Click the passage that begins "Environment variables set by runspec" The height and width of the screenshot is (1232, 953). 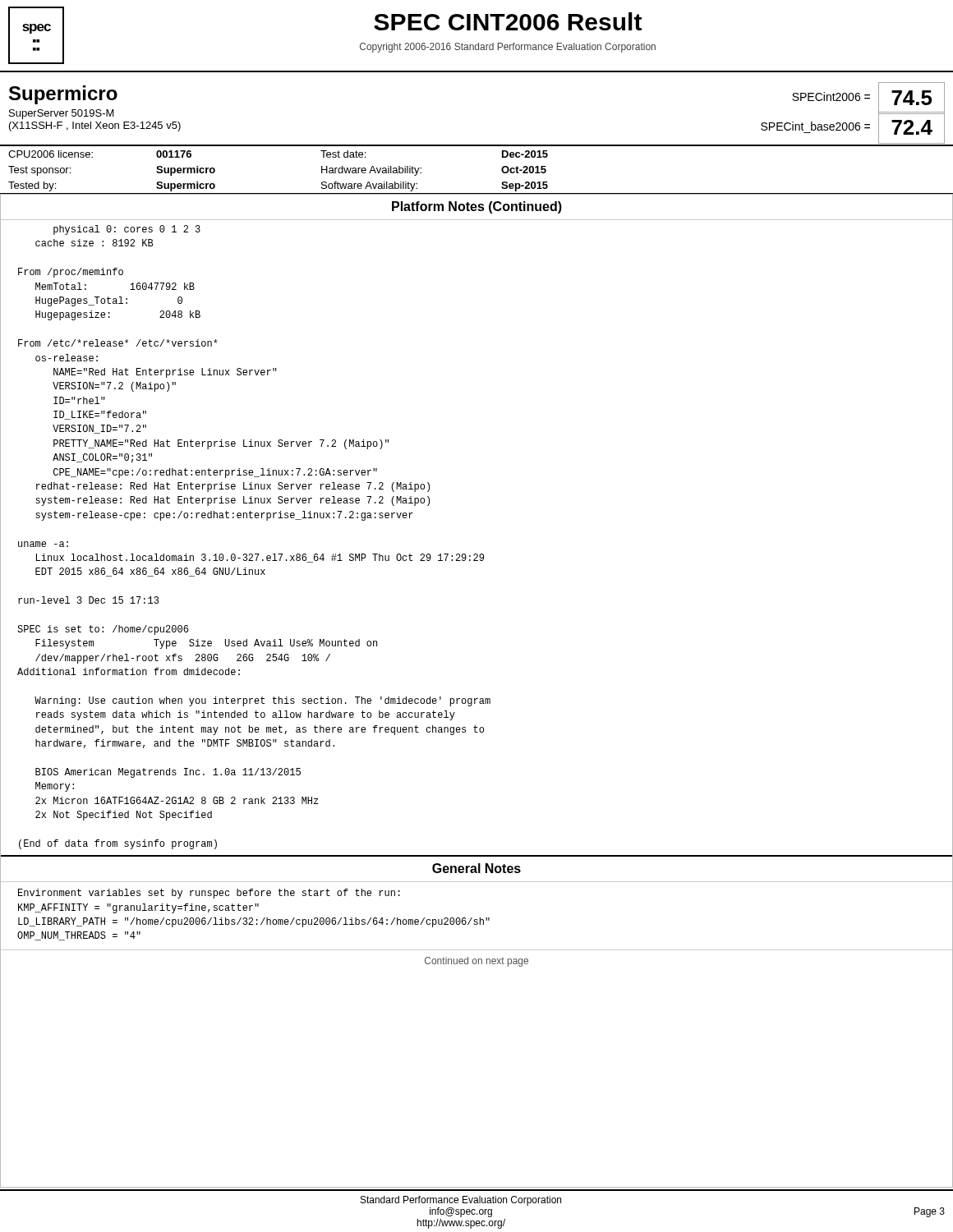pyautogui.click(x=254, y=915)
